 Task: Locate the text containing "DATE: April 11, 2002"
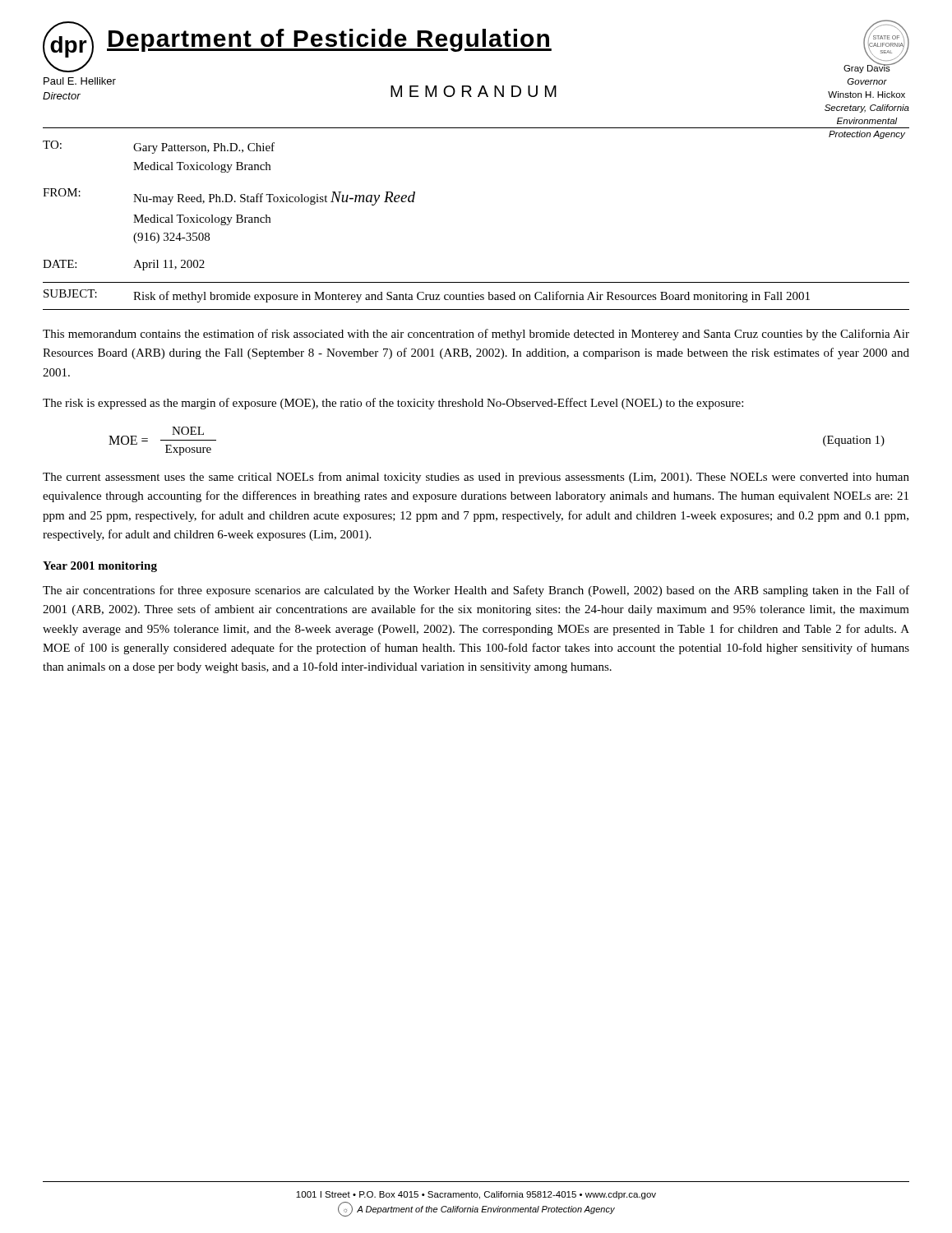click(55, 265)
